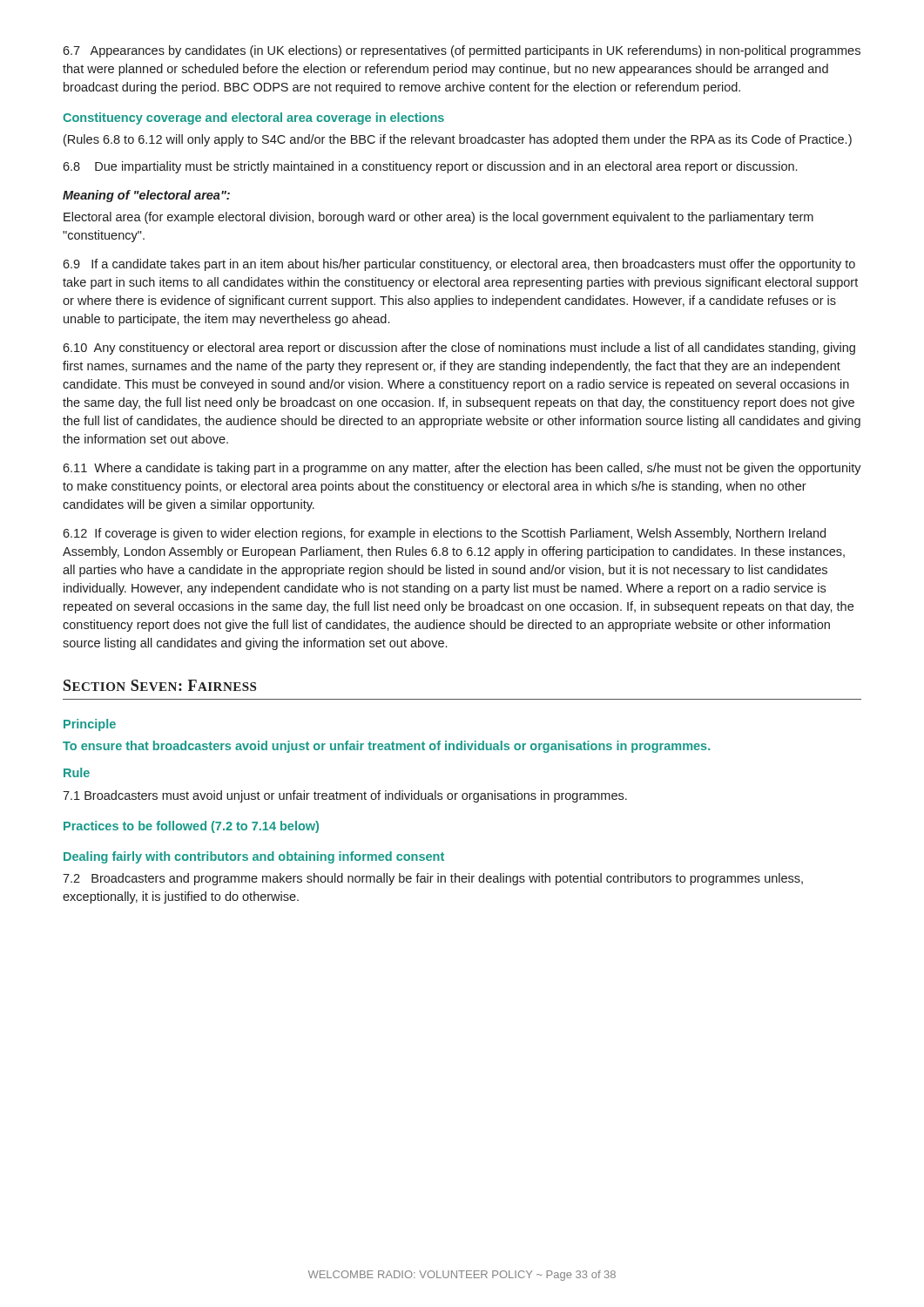The height and width of the screenshot is (1307, 924).
Task: Click on the title with the text "SECTION SEVEN: FAIRNESS"
Action: 462,689
